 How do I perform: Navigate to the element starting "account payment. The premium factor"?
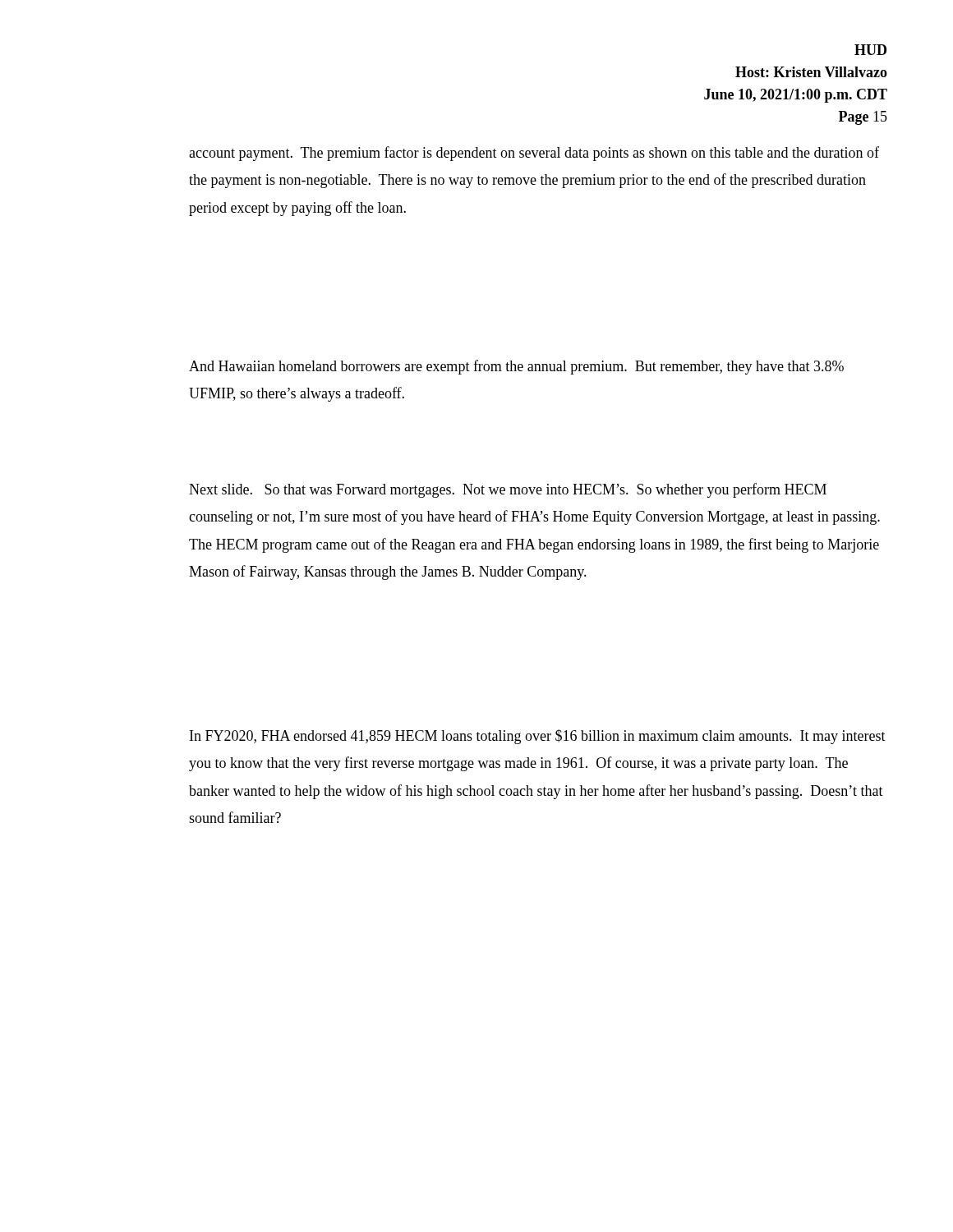click(x=534, y=180)
